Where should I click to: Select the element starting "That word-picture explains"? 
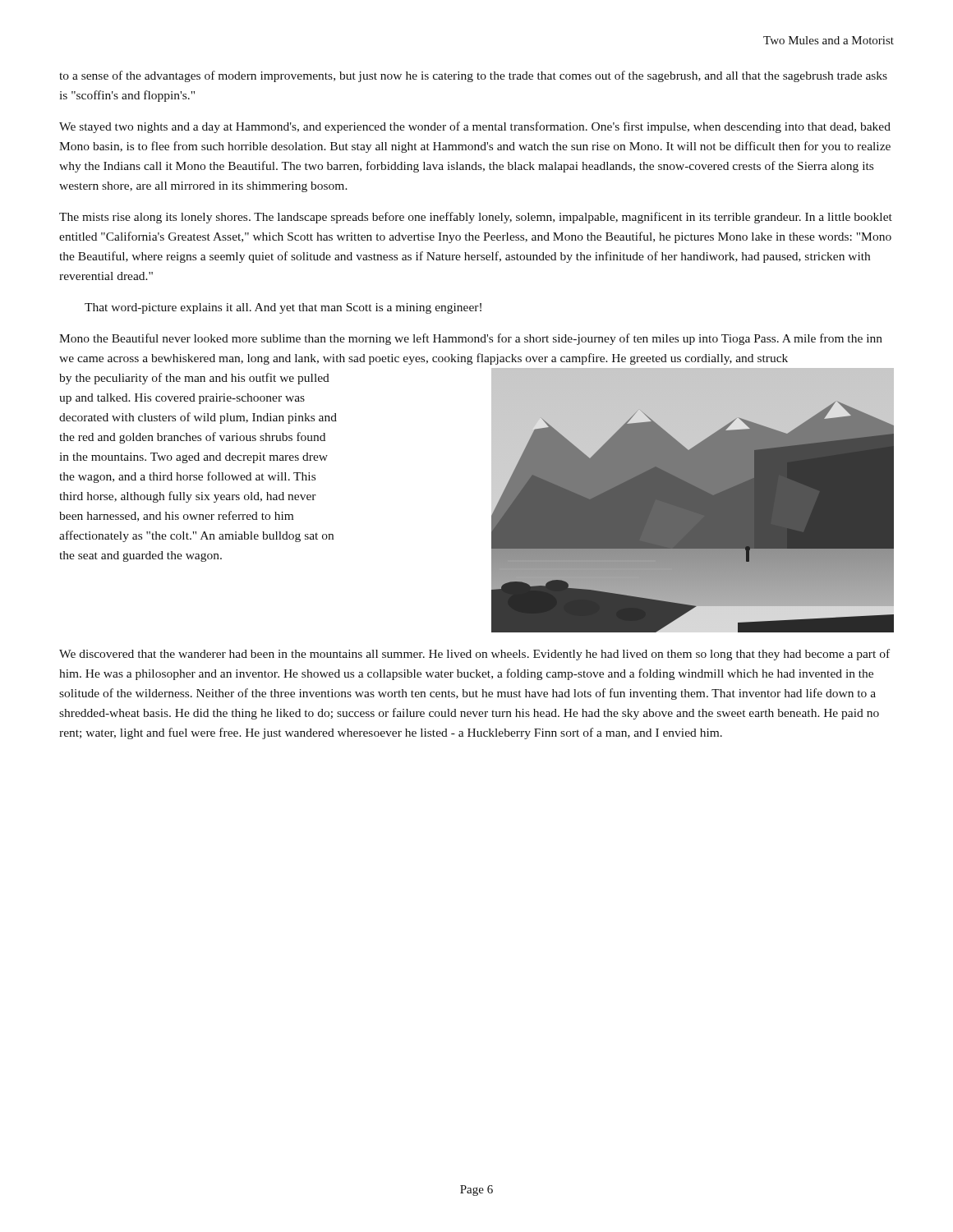tap(476, 307)
